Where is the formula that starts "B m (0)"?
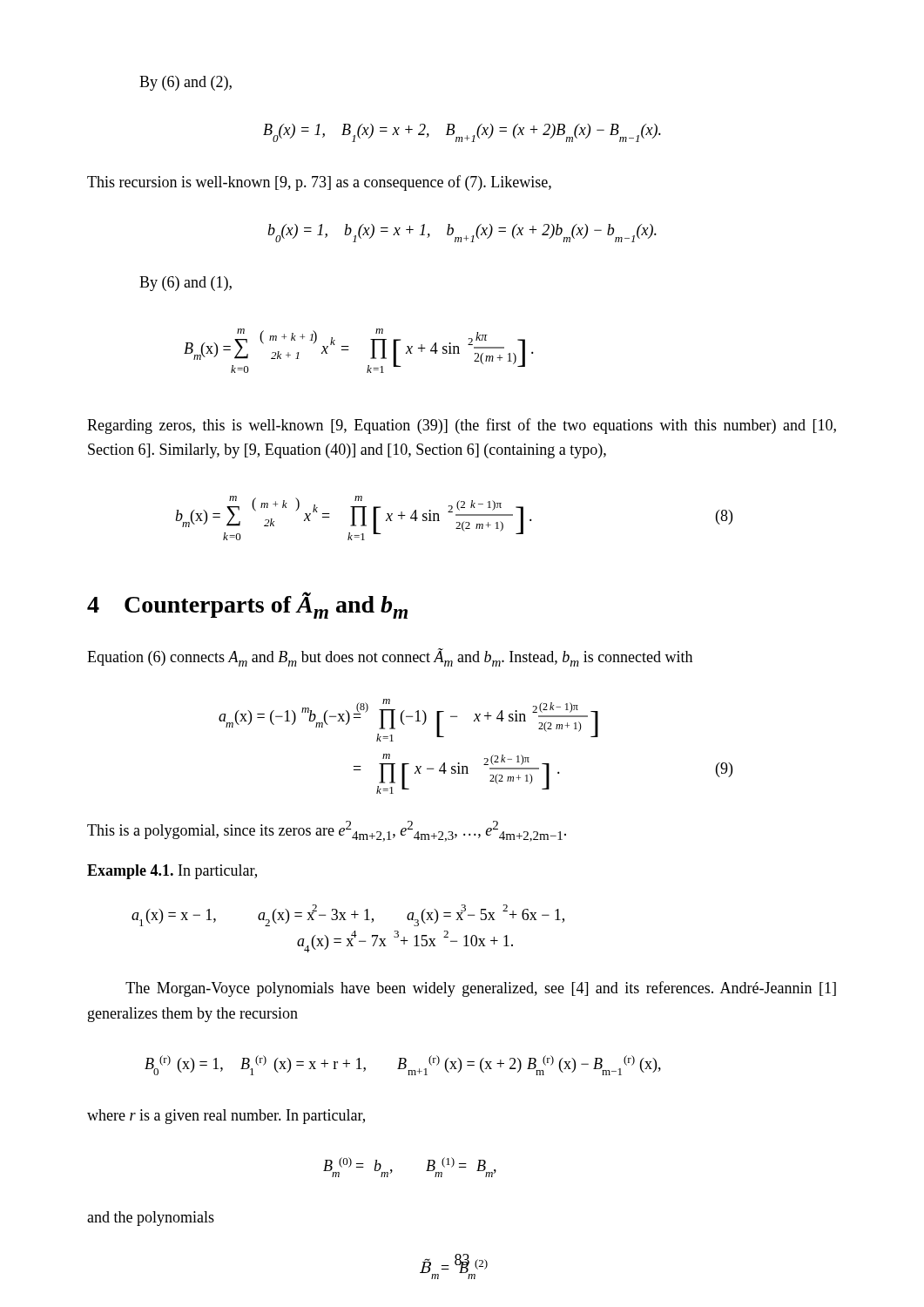This screenshot has height=1307, width=924. click(462, 1162)
